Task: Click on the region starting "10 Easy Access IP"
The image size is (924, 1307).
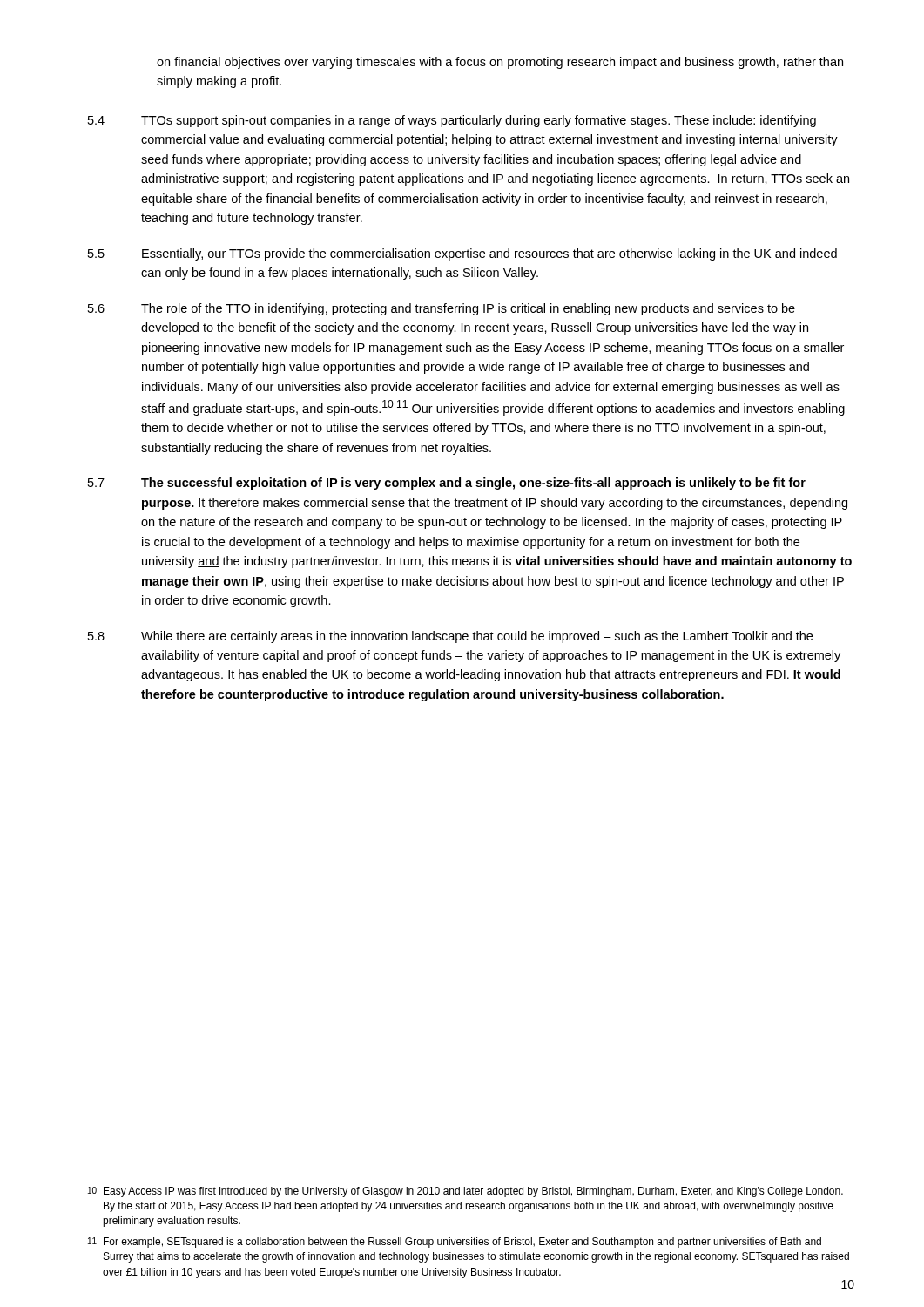Action: (471, 1207)
